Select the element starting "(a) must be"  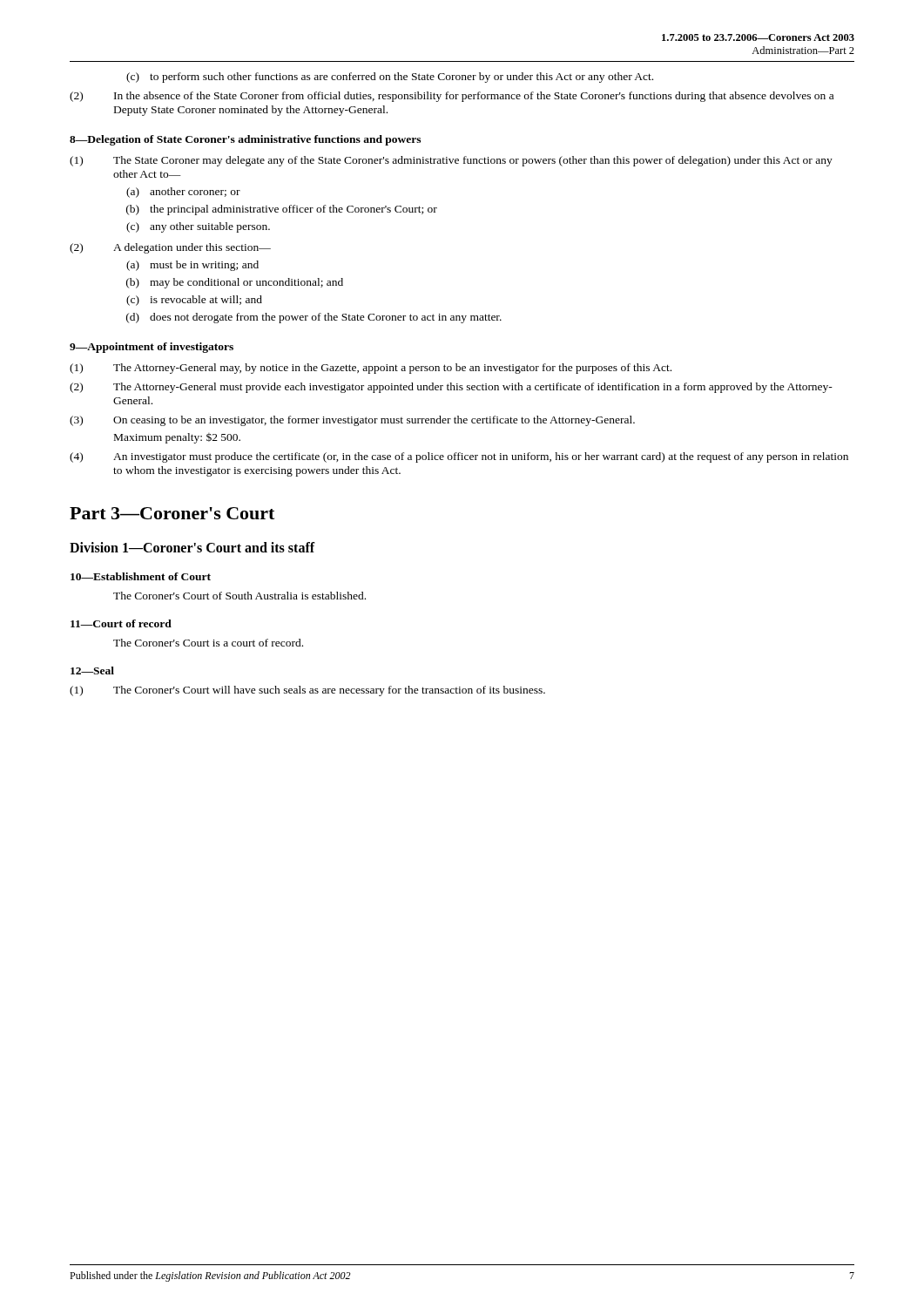tap(192, 266)
